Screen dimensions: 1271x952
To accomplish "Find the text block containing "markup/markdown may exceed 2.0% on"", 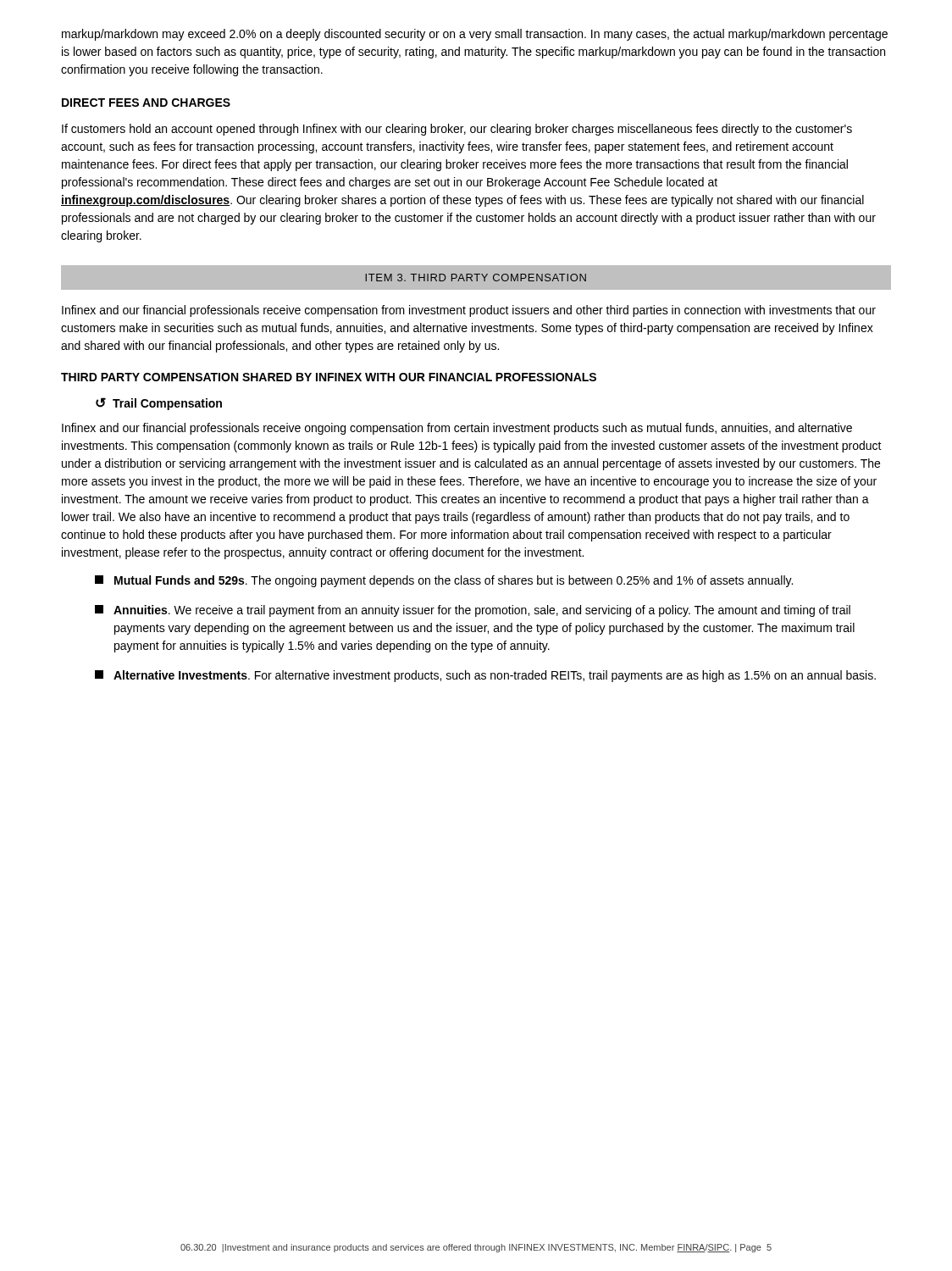I will 476,52.
